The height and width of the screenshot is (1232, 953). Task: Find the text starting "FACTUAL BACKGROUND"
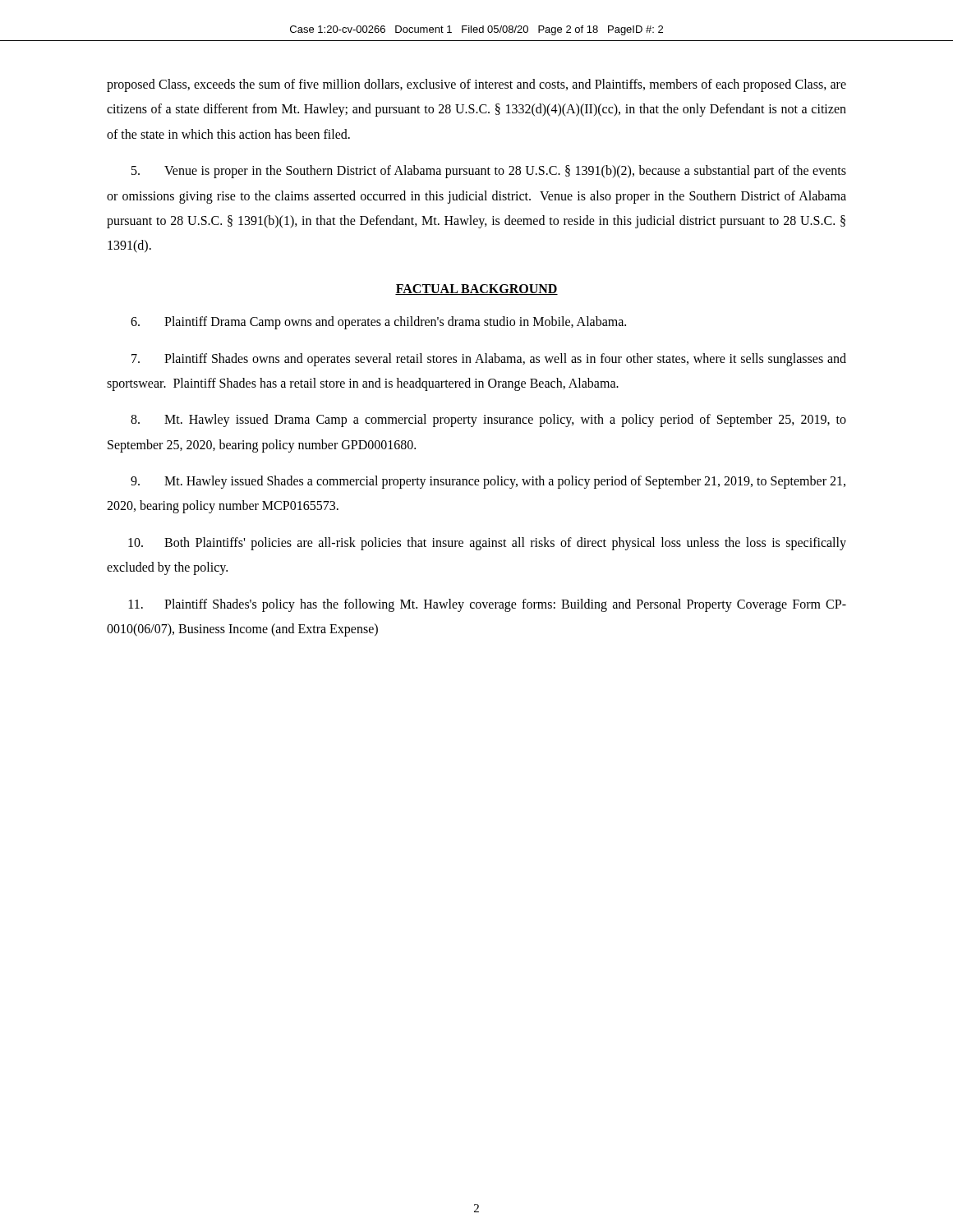pyautogui.click(x=476, y=288)
